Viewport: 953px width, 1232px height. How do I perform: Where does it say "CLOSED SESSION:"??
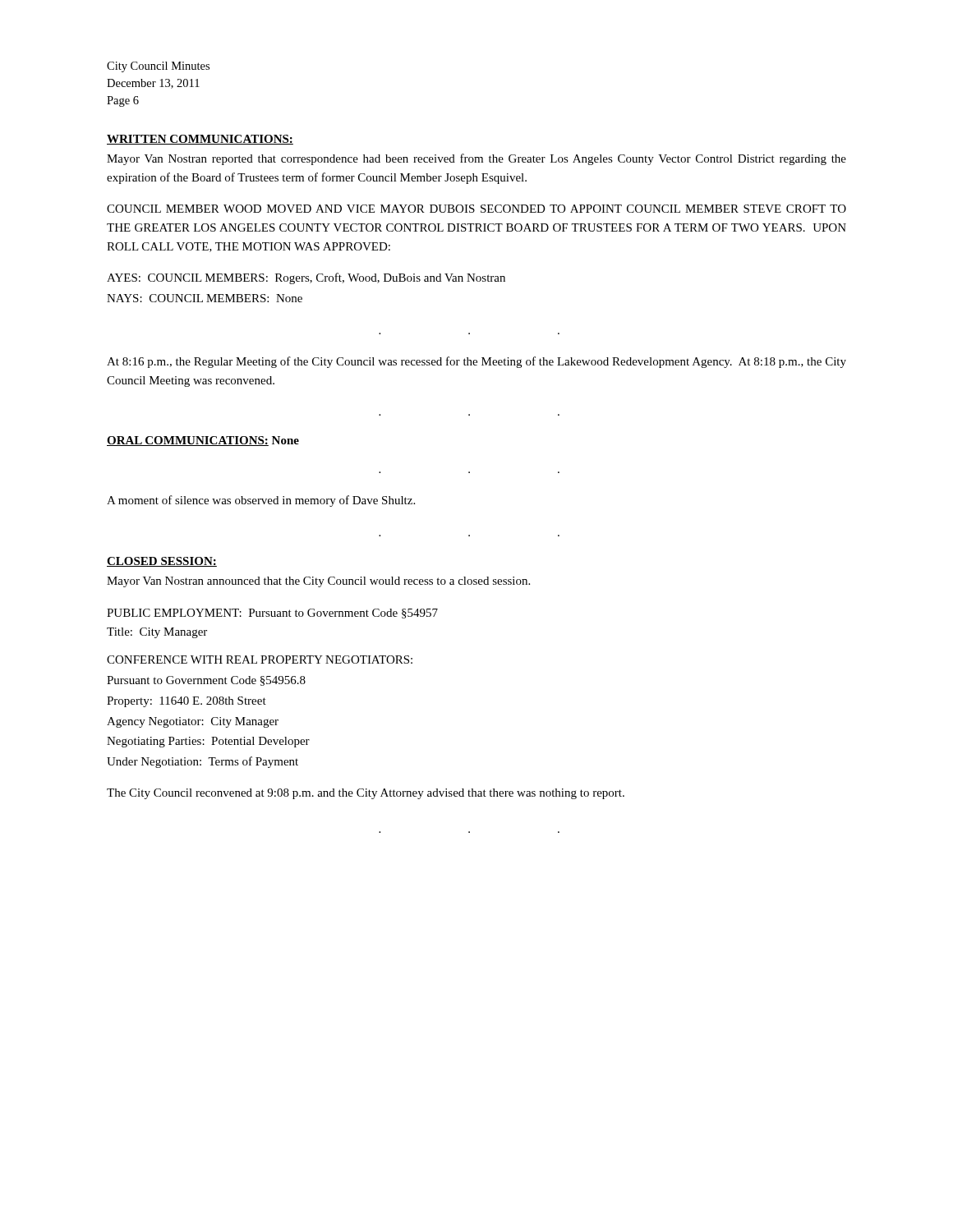click(x=162, y=561)
